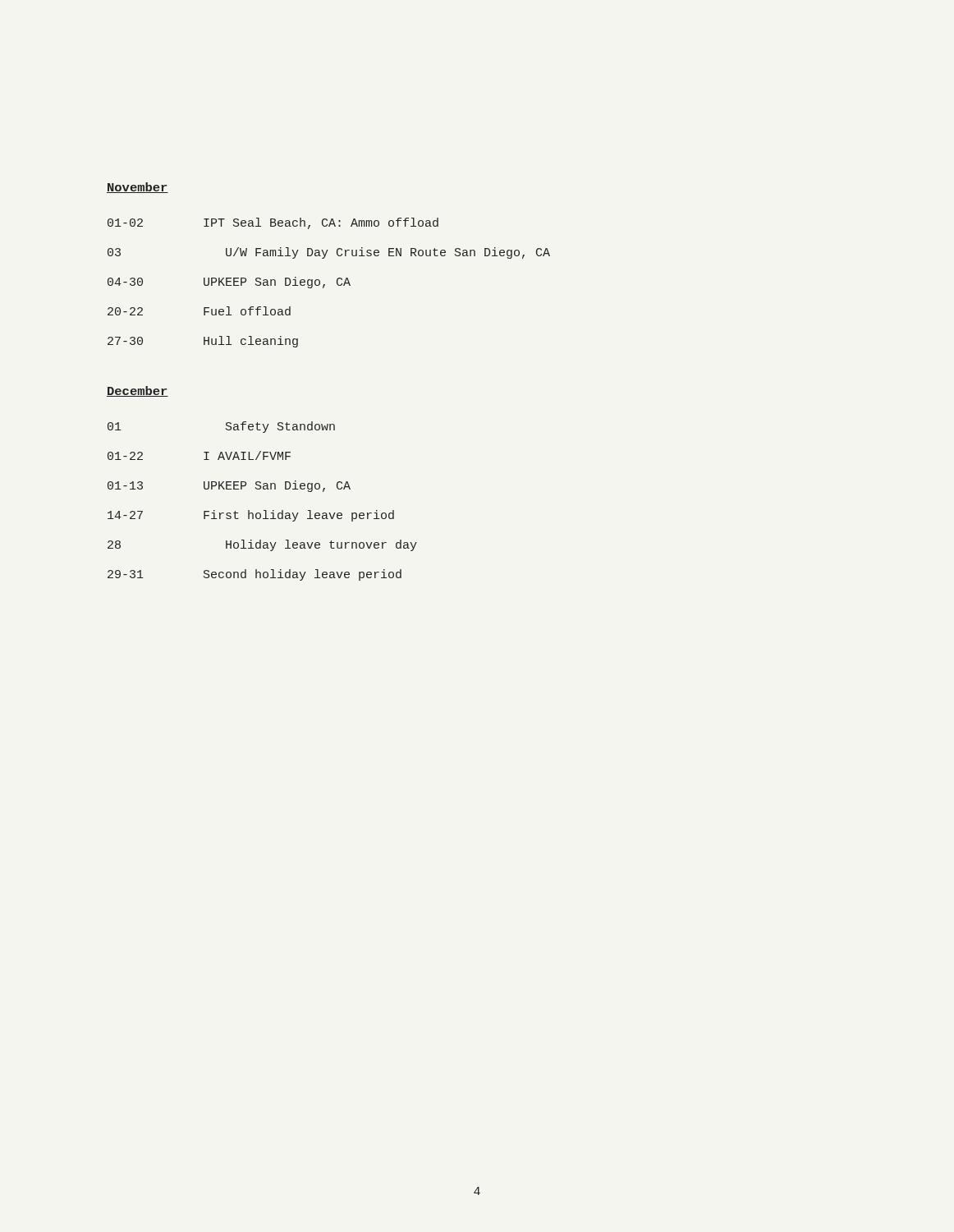
Task: Click on the list item with the text "14-27 First holiday leave period"
Action: coord(251,516)
